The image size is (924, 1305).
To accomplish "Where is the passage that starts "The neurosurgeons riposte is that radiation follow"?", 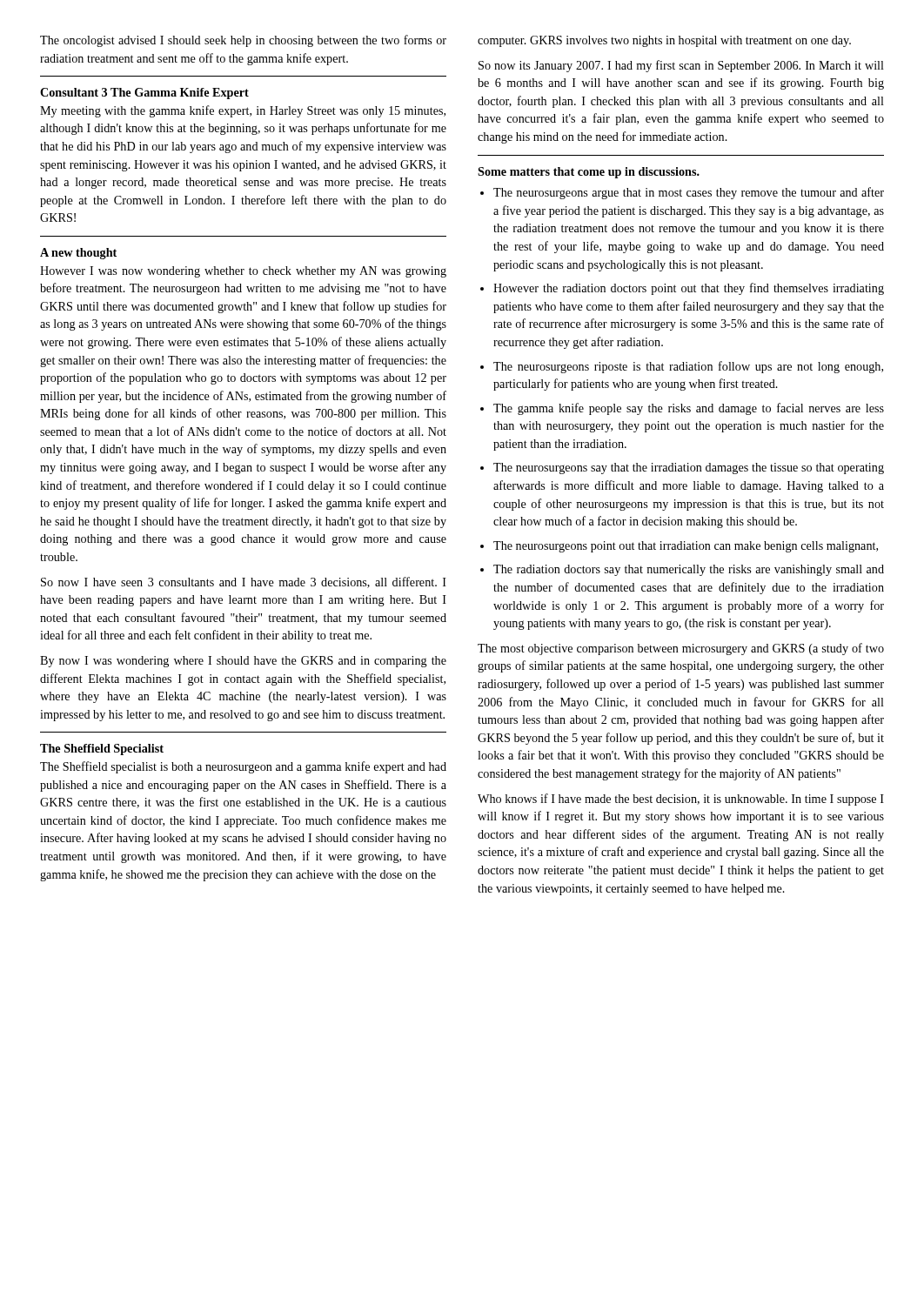I will 689,375.
